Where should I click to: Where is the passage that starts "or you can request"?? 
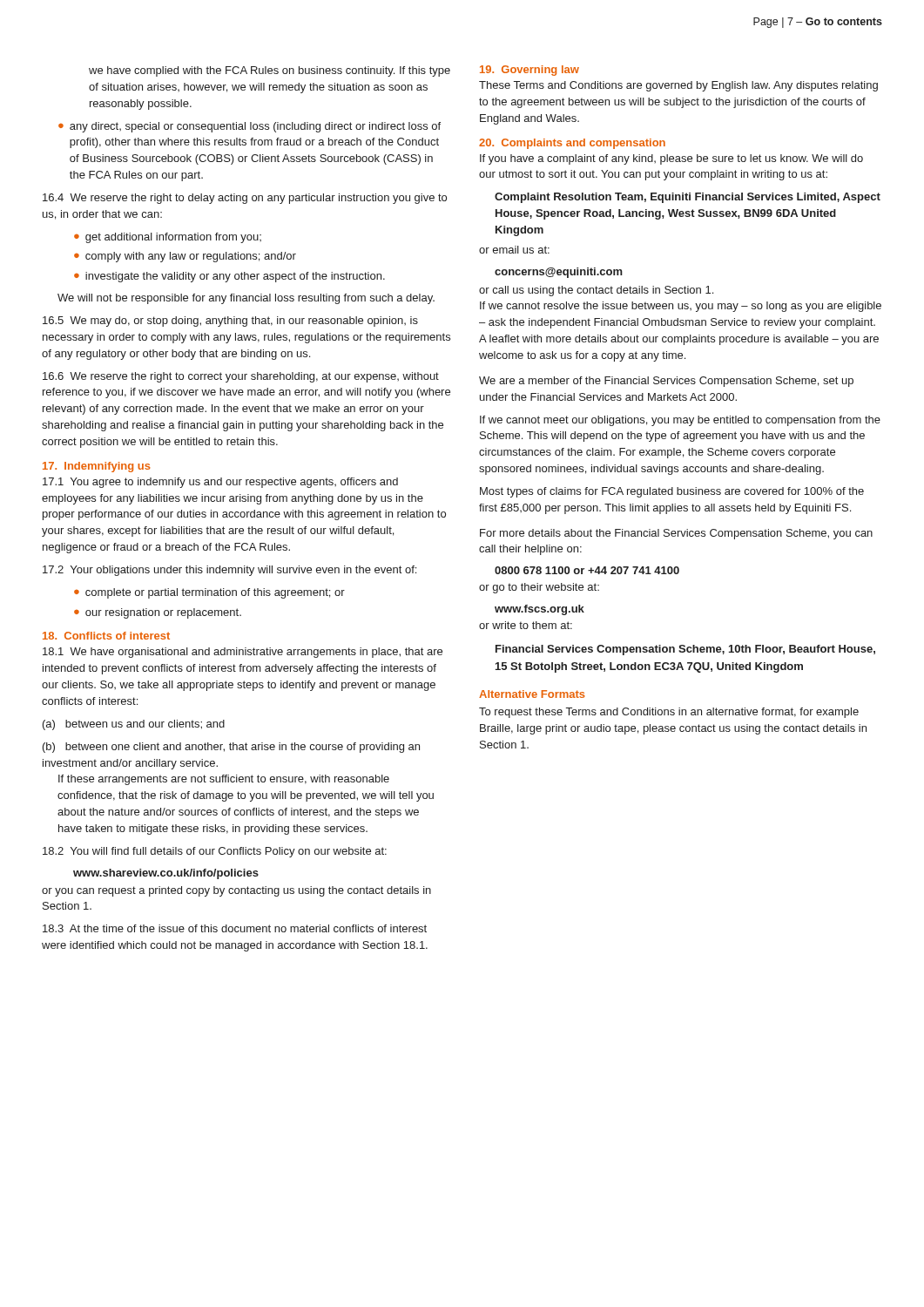coord(237,898)
